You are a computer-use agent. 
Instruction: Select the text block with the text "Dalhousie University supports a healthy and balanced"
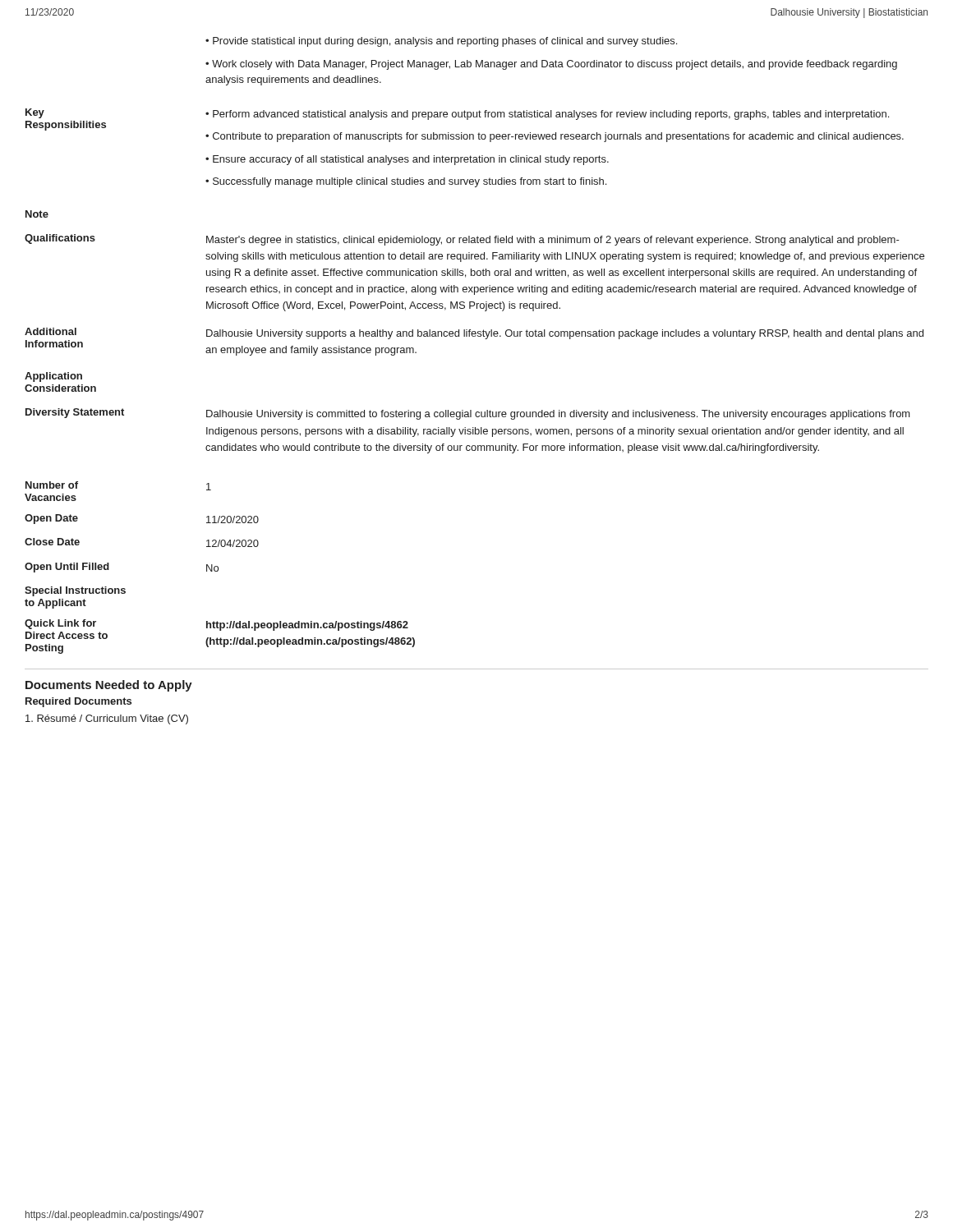[x=565, y=342]
